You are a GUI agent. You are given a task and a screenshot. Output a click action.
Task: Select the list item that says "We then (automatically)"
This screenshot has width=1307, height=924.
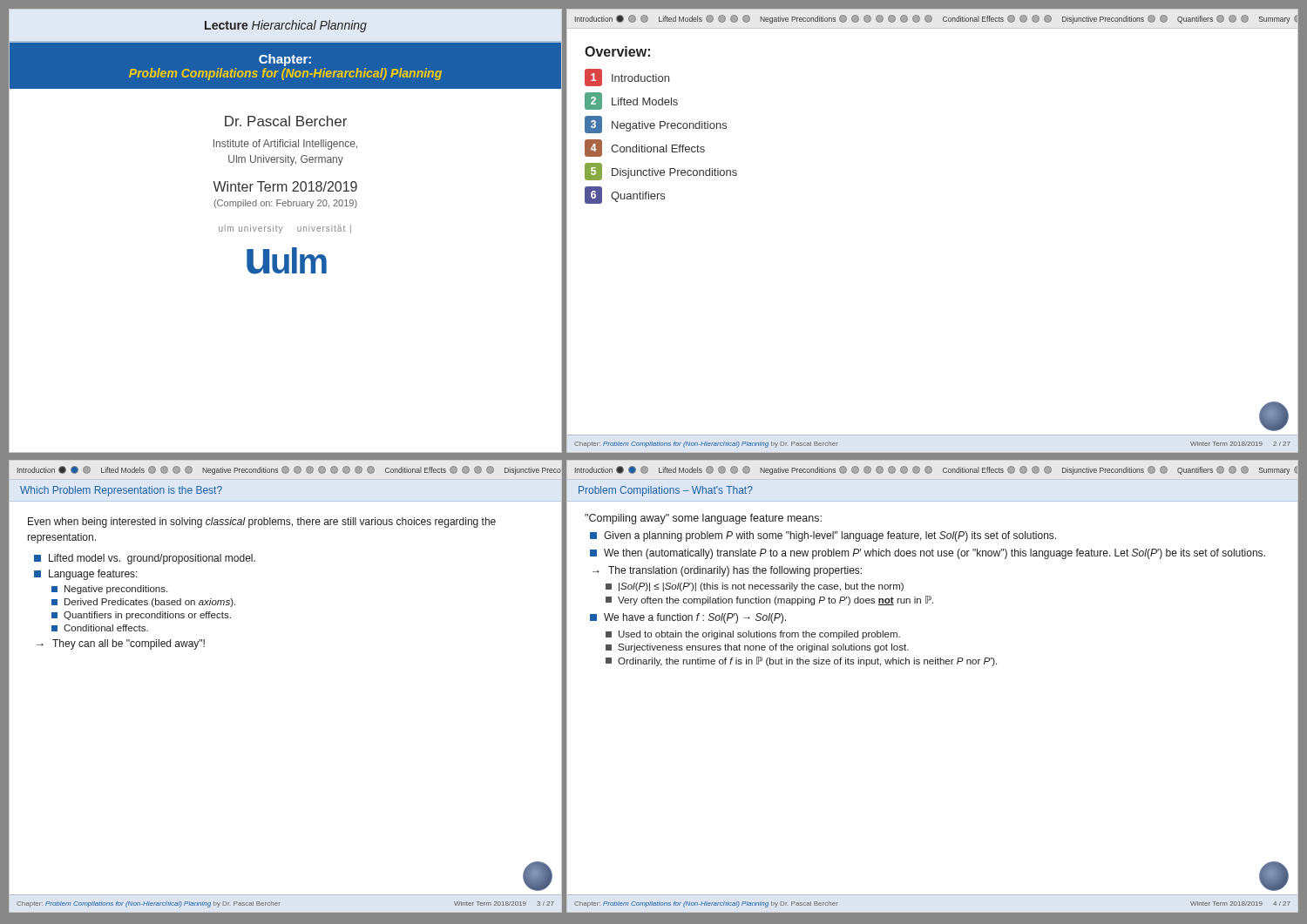pyautogui.click(x=928, y=553)
